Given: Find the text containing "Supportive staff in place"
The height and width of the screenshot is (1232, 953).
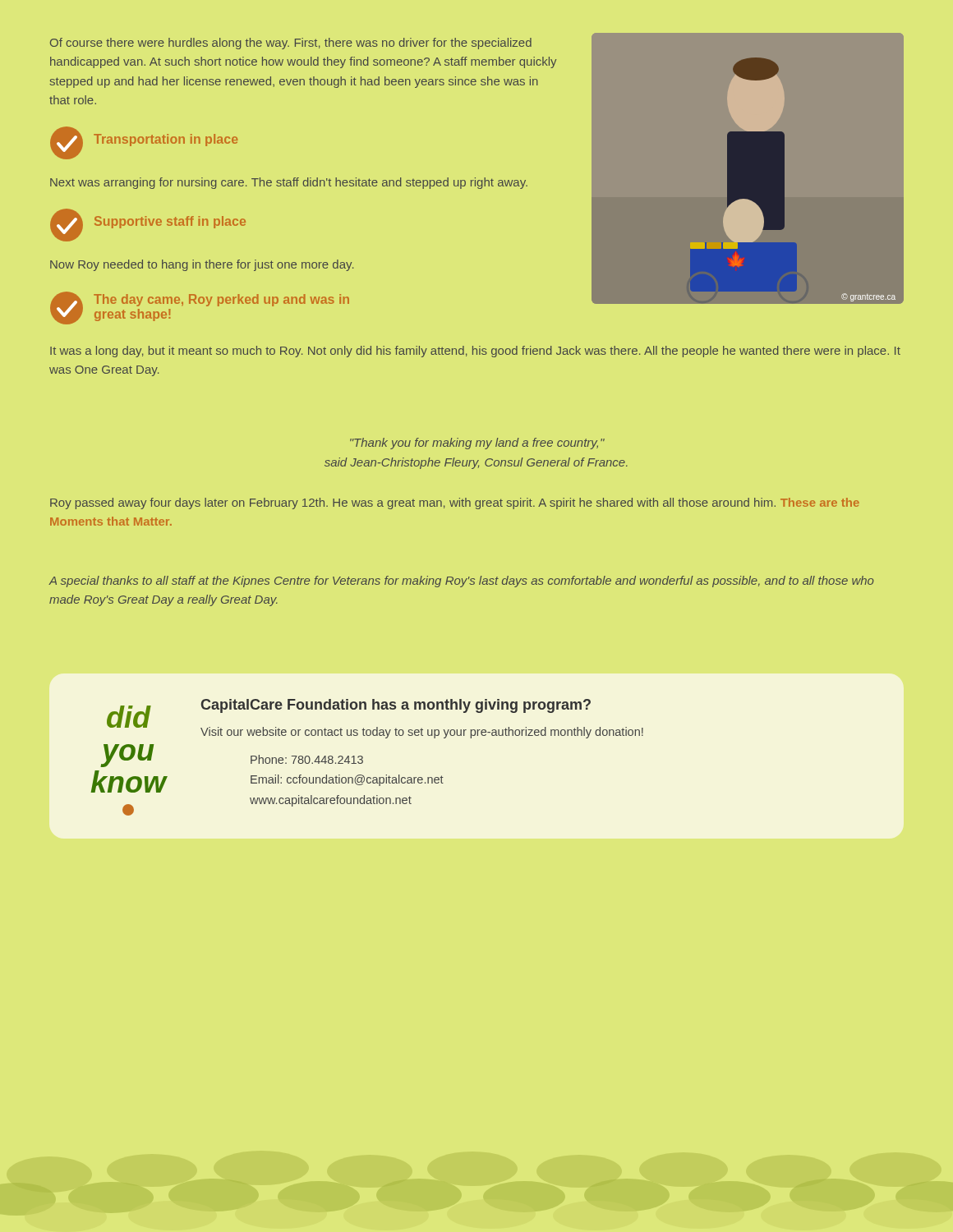Looking at the screenshot, I should [x=170, y=222].
